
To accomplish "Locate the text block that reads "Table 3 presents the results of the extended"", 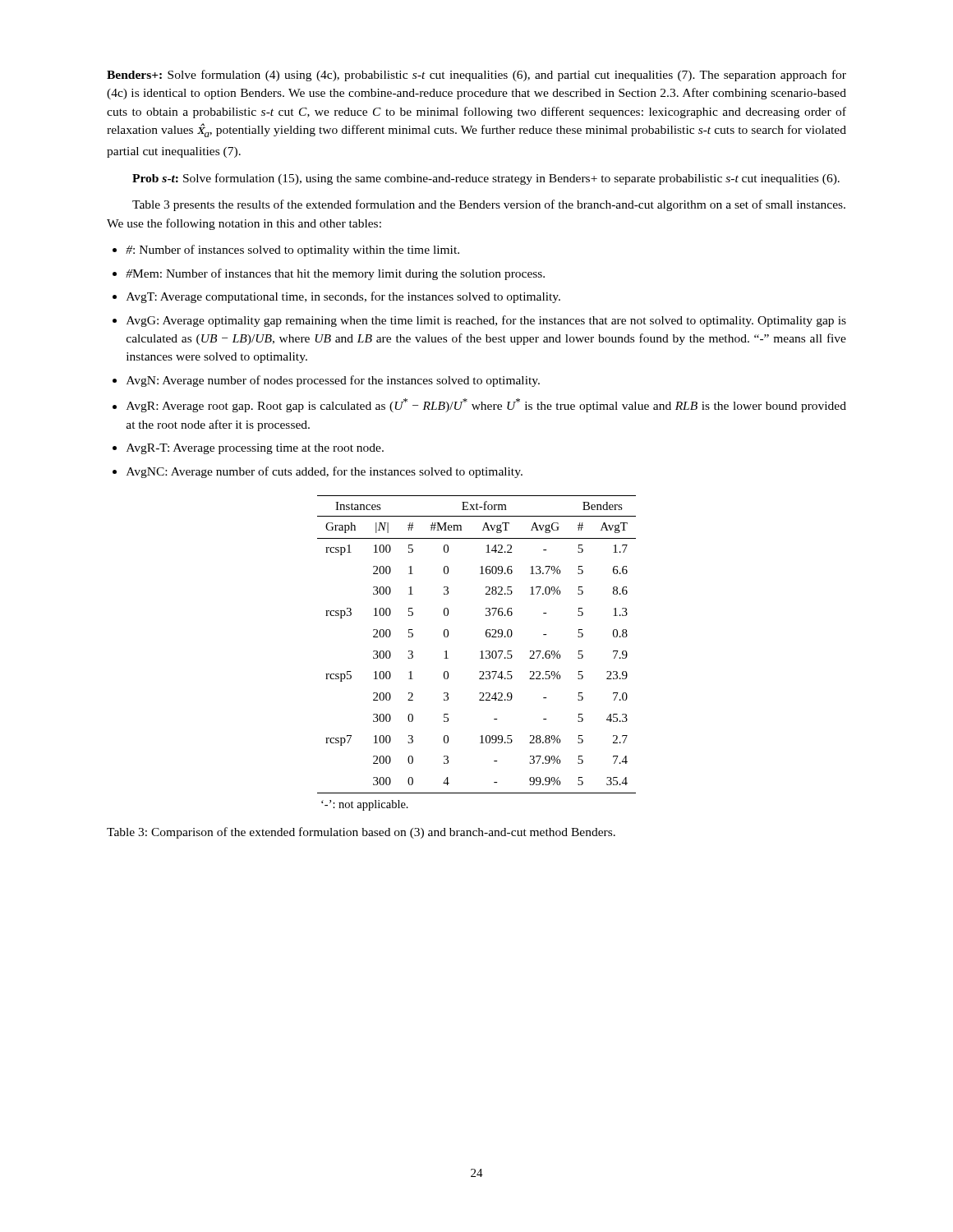I will click(x=476, y=214).
